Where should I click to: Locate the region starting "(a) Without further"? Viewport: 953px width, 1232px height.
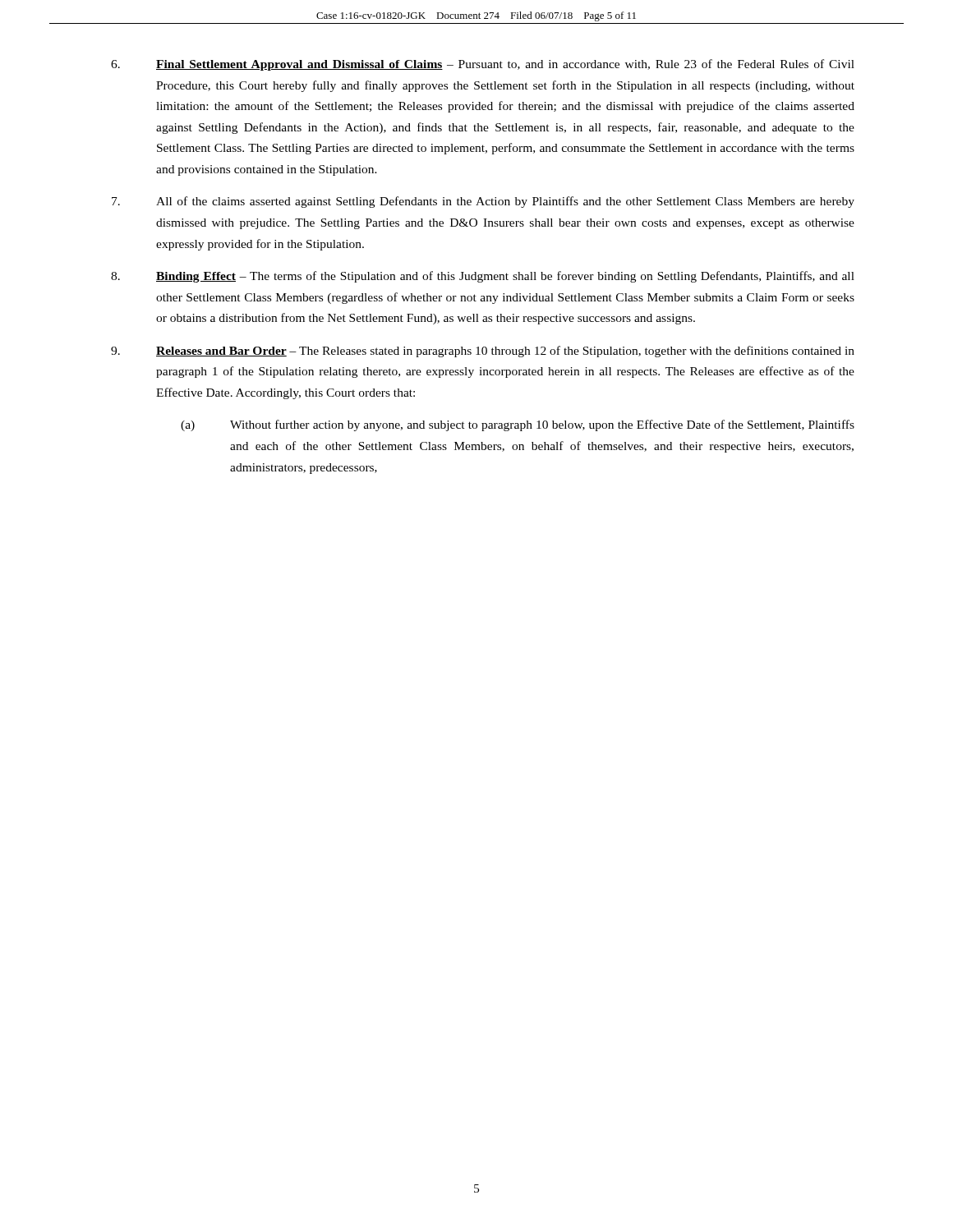click(518, 446)
